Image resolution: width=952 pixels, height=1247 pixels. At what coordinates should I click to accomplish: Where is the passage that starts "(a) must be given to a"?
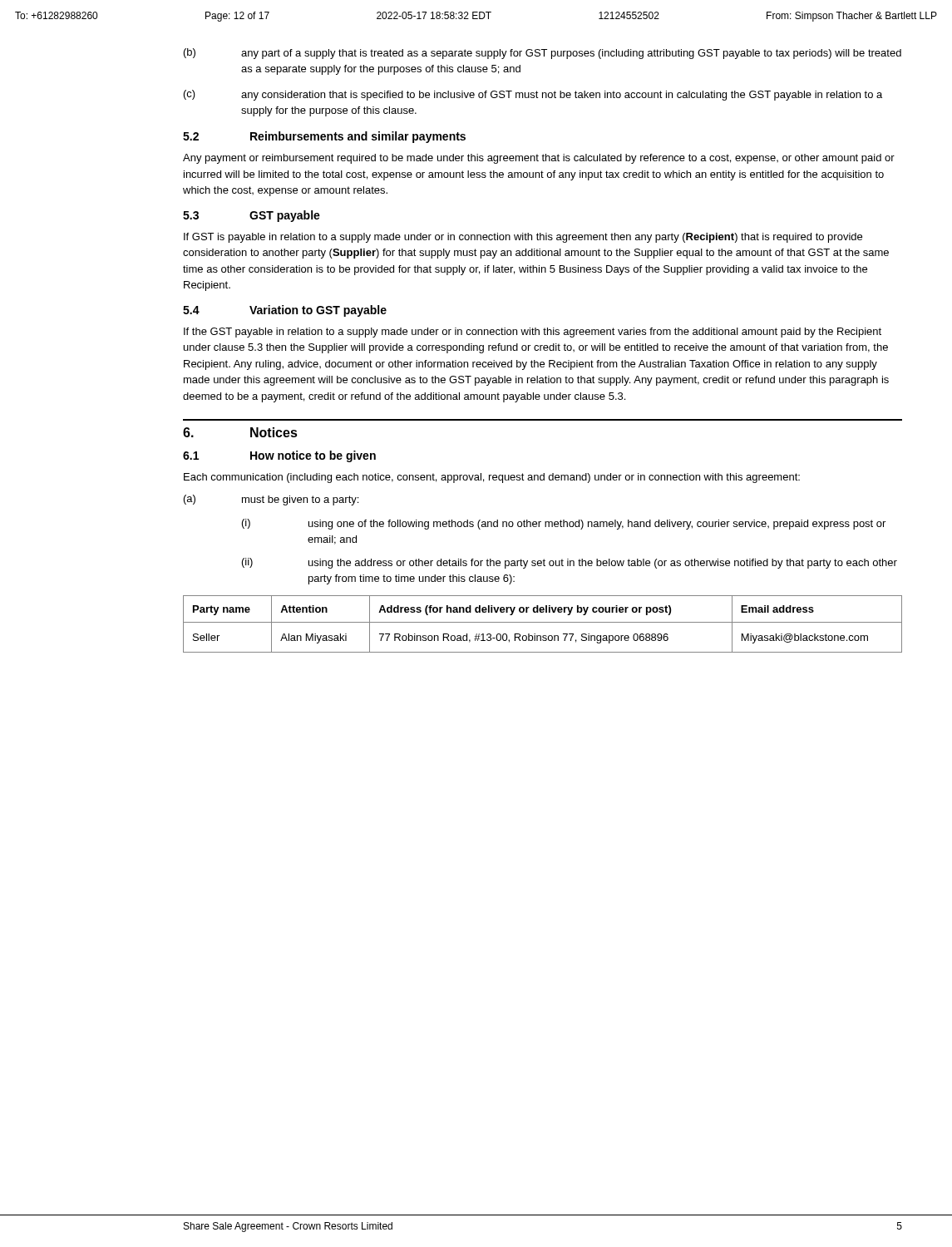point(271,500)
